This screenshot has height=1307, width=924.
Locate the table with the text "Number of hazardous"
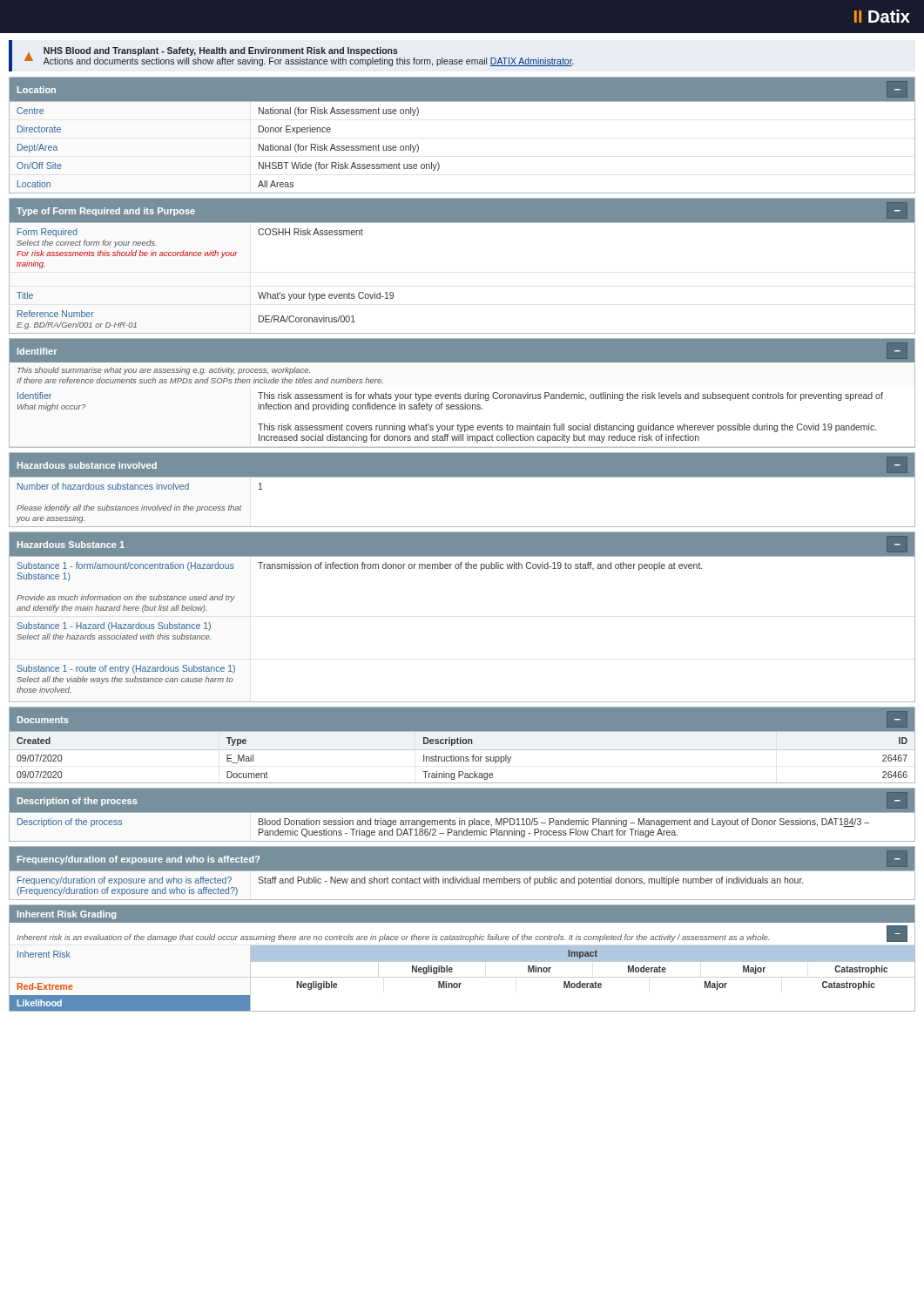pyautogui.click(x=462, y=502)
